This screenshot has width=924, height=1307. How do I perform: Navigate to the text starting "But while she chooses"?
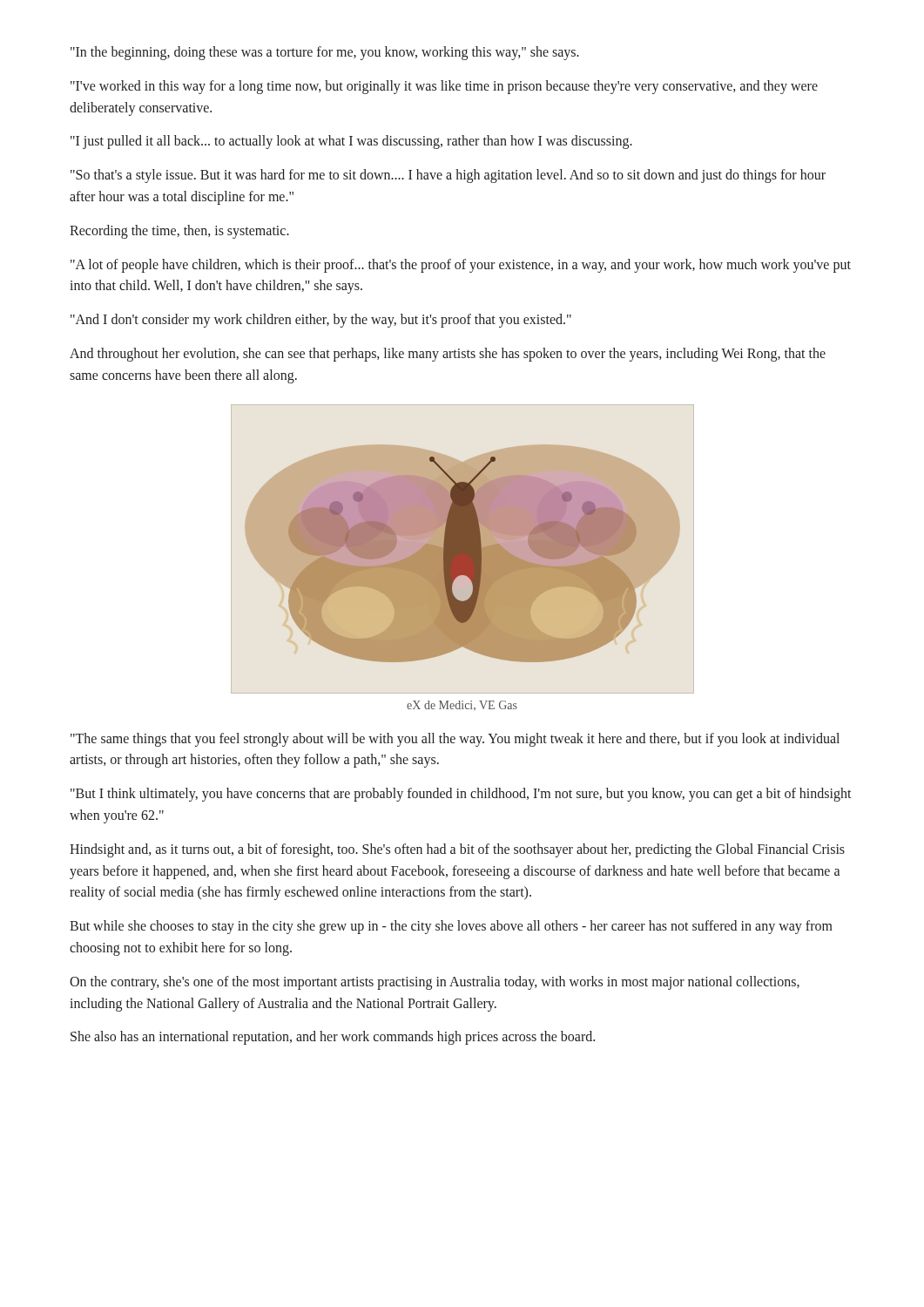tap(451, 937)
